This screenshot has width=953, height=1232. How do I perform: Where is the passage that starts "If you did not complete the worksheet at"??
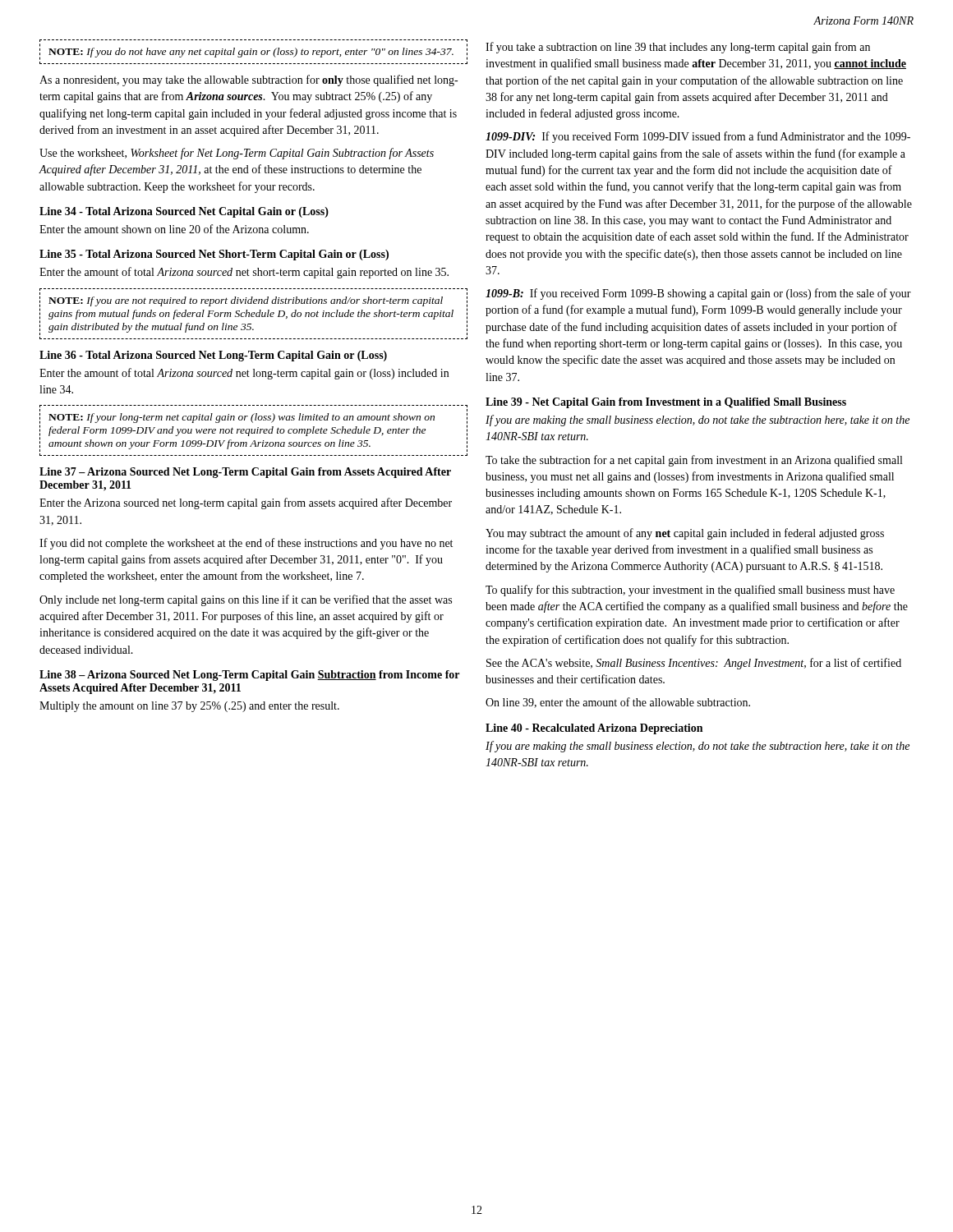(246, 560)
